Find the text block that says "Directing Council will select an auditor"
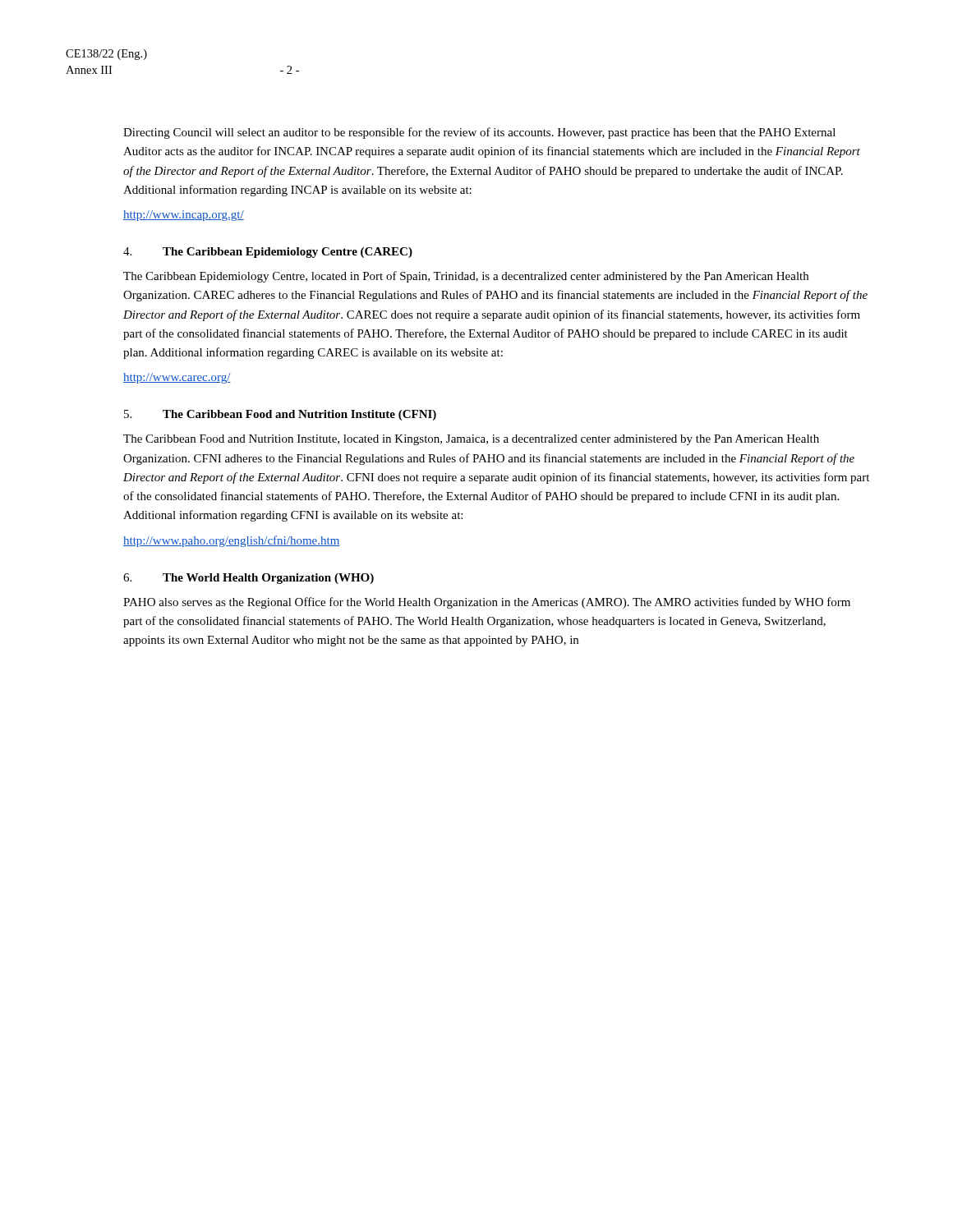Image resolution: width=953 pixels, height=1232 pixels. (492, 161)
